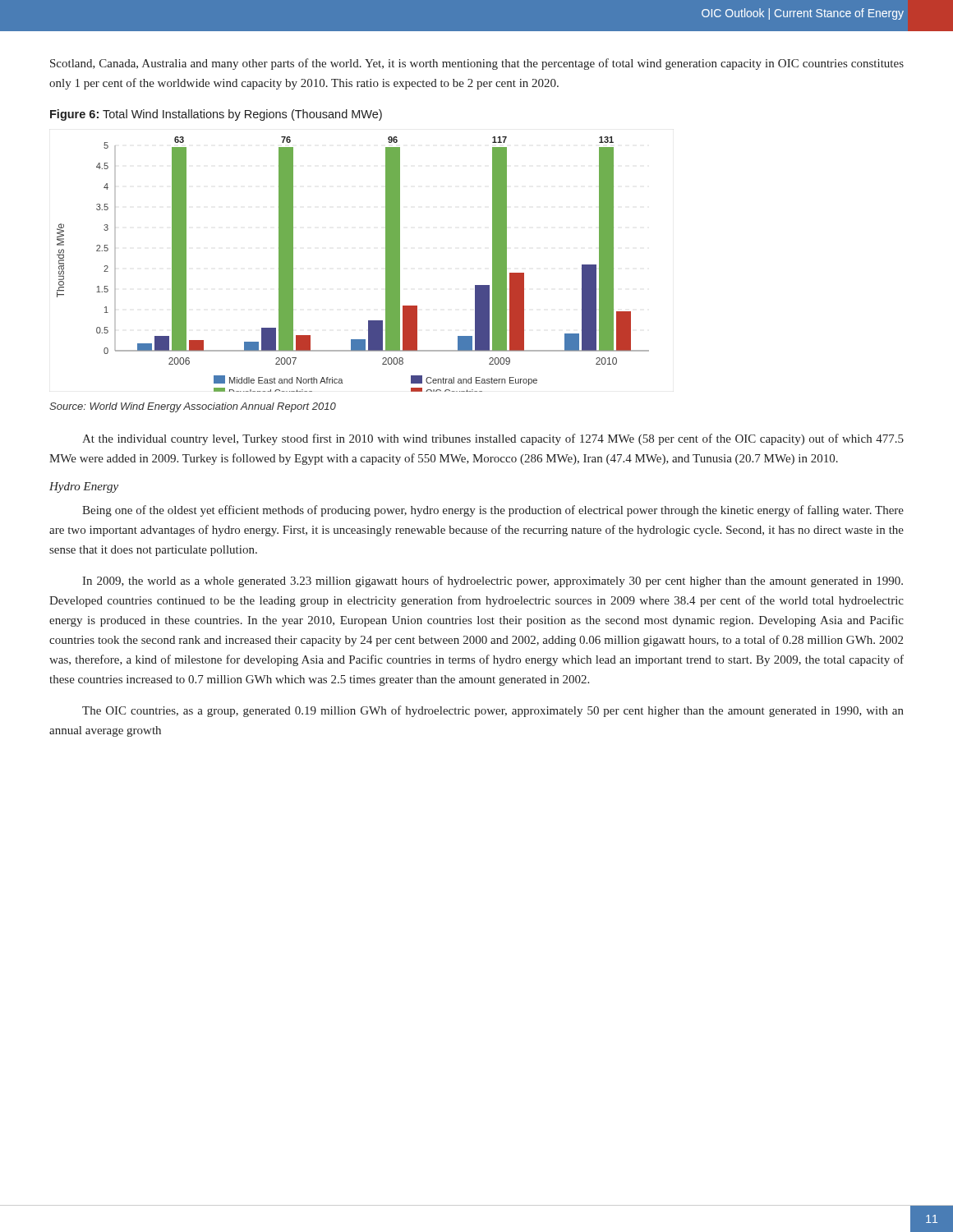Locate the text block containing "At the individual country level, Turkey"
The image size is (953, 1232).
click(x=476, y=448)
